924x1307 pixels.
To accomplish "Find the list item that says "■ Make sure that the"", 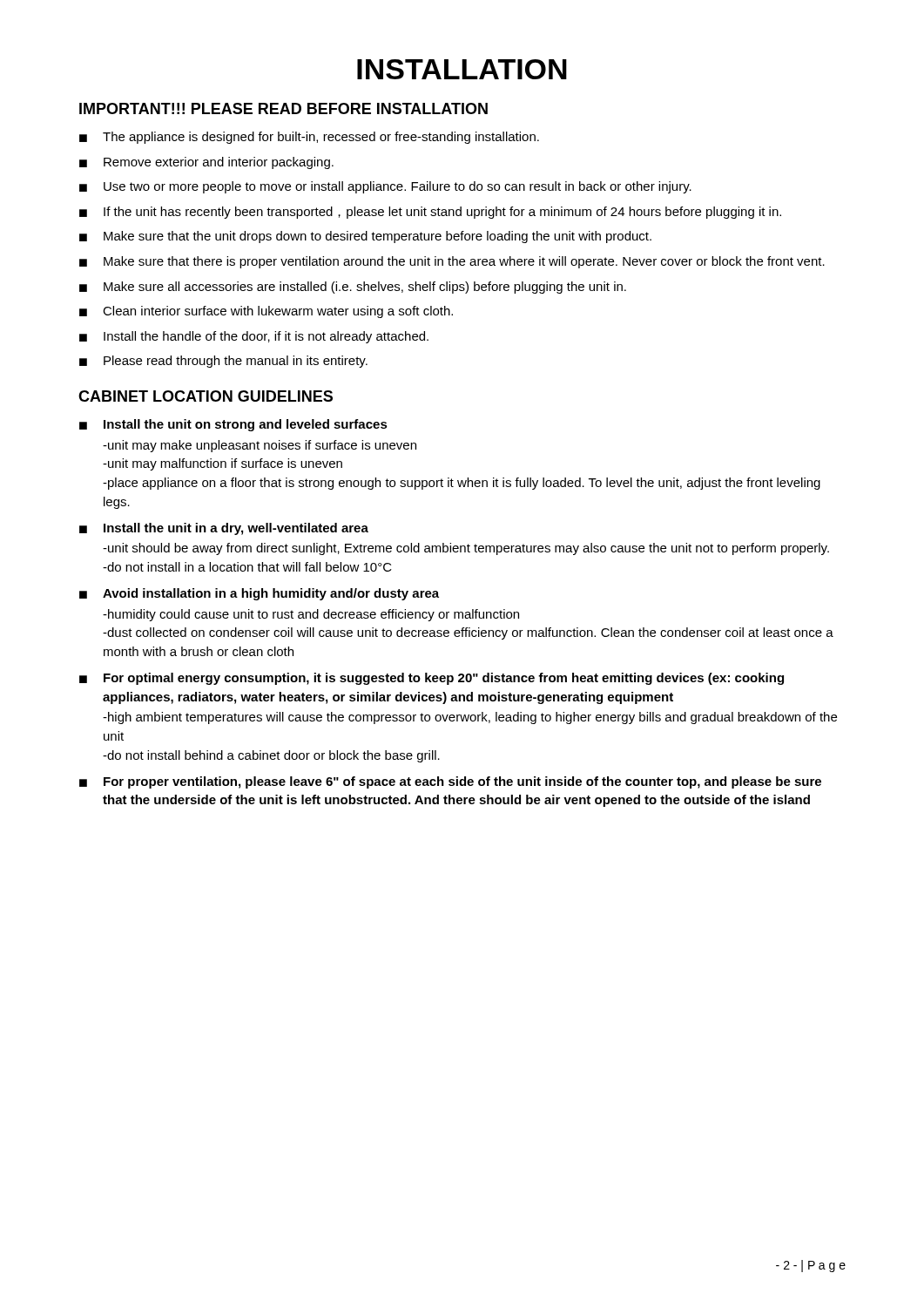I will click(x=462, y=237).
